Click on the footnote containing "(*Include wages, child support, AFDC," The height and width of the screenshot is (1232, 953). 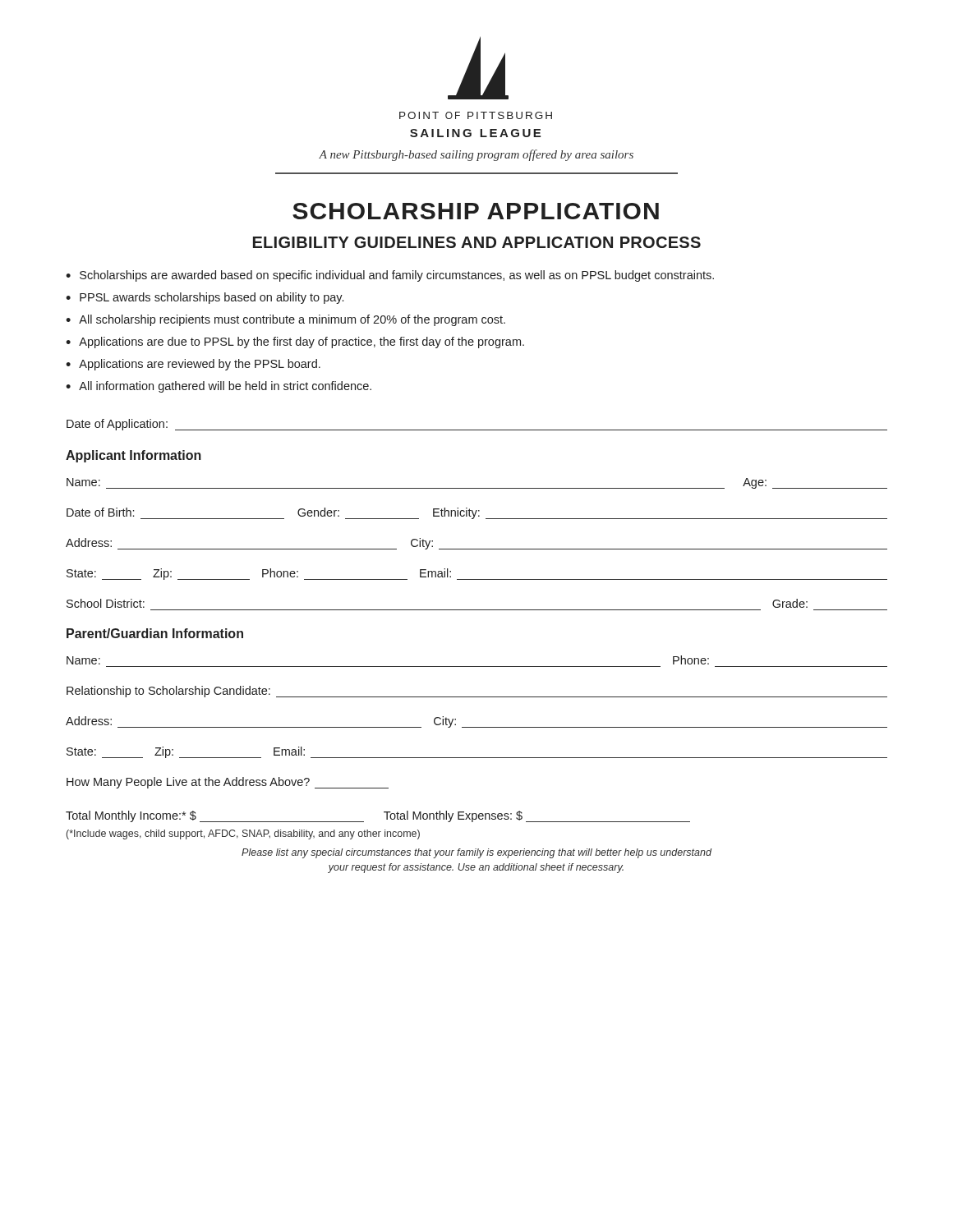pyautogui.click(x=476, y=852)
